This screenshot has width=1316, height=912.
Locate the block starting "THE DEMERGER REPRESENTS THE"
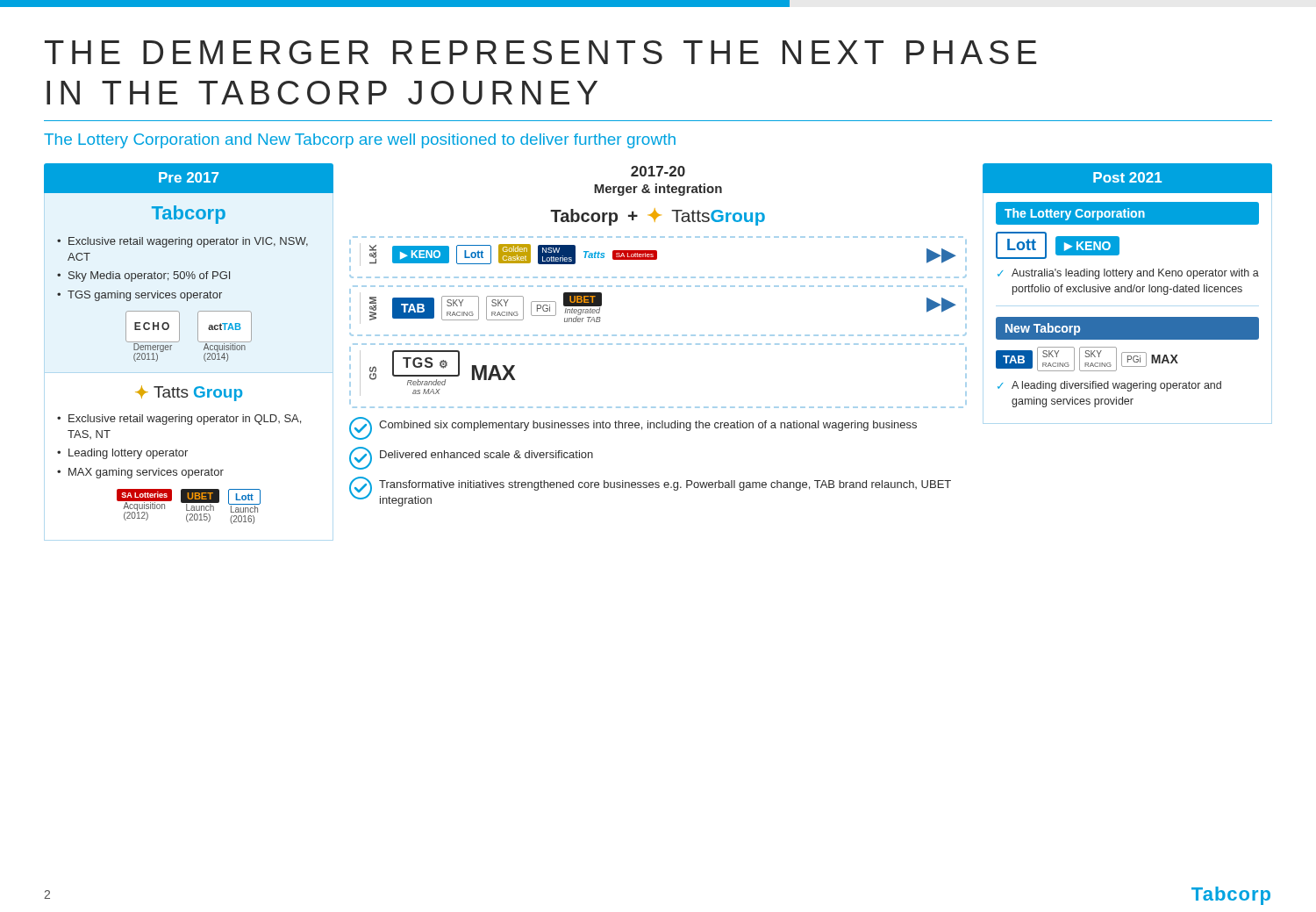(x=658, y=73)
